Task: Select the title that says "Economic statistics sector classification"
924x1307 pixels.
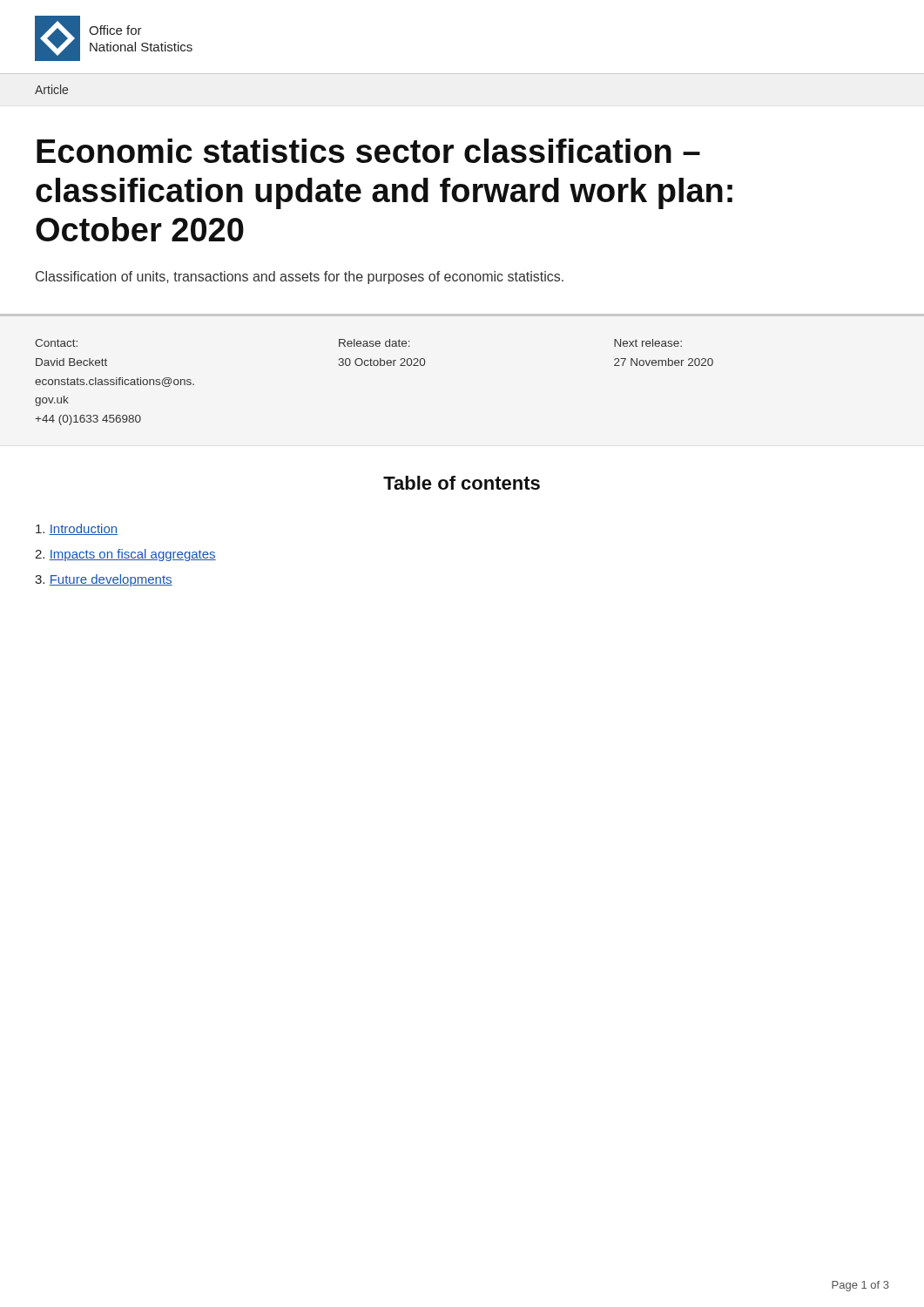Action: point(462,191)
